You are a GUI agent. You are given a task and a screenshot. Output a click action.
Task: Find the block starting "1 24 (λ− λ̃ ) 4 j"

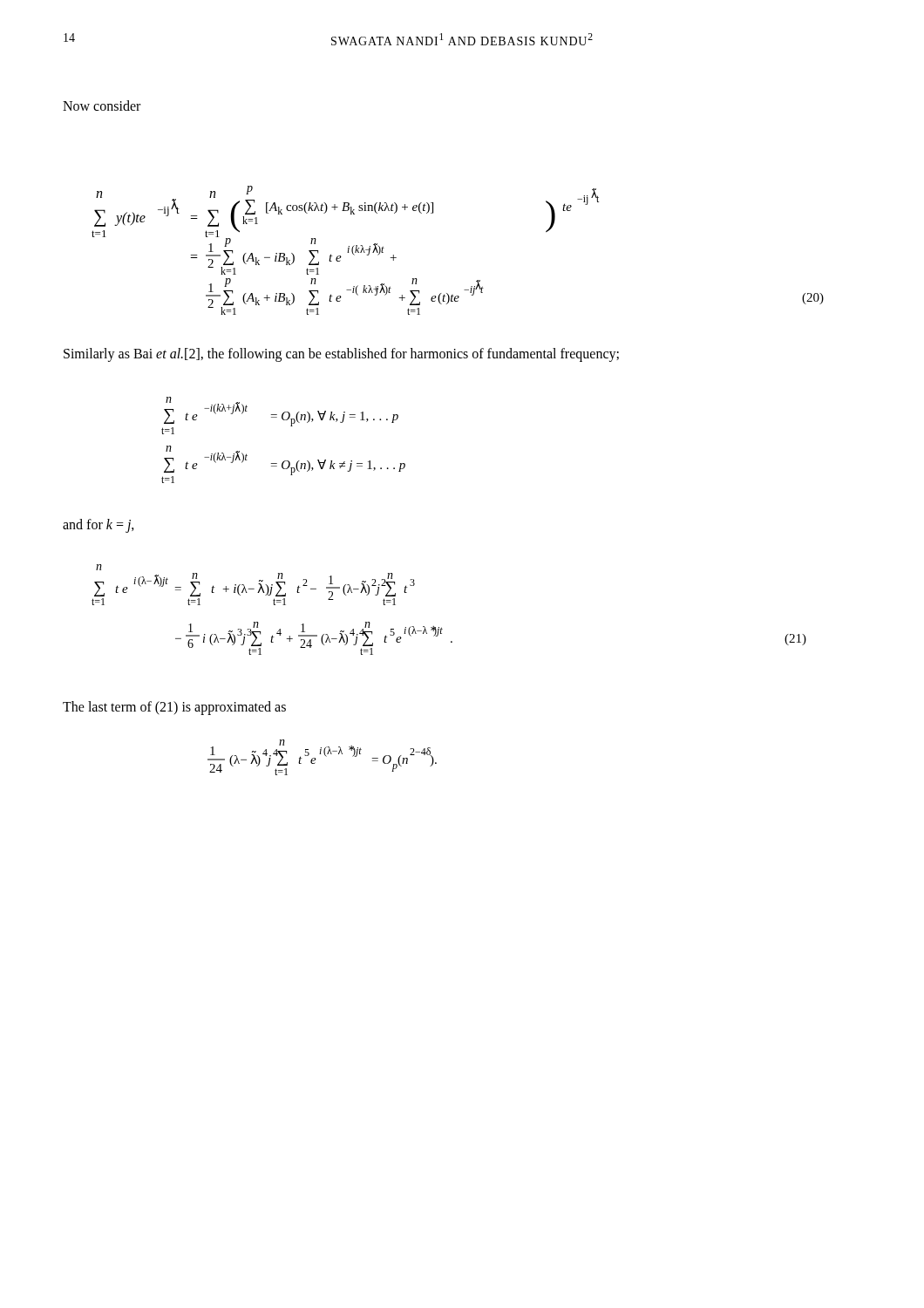pos(322,757)
